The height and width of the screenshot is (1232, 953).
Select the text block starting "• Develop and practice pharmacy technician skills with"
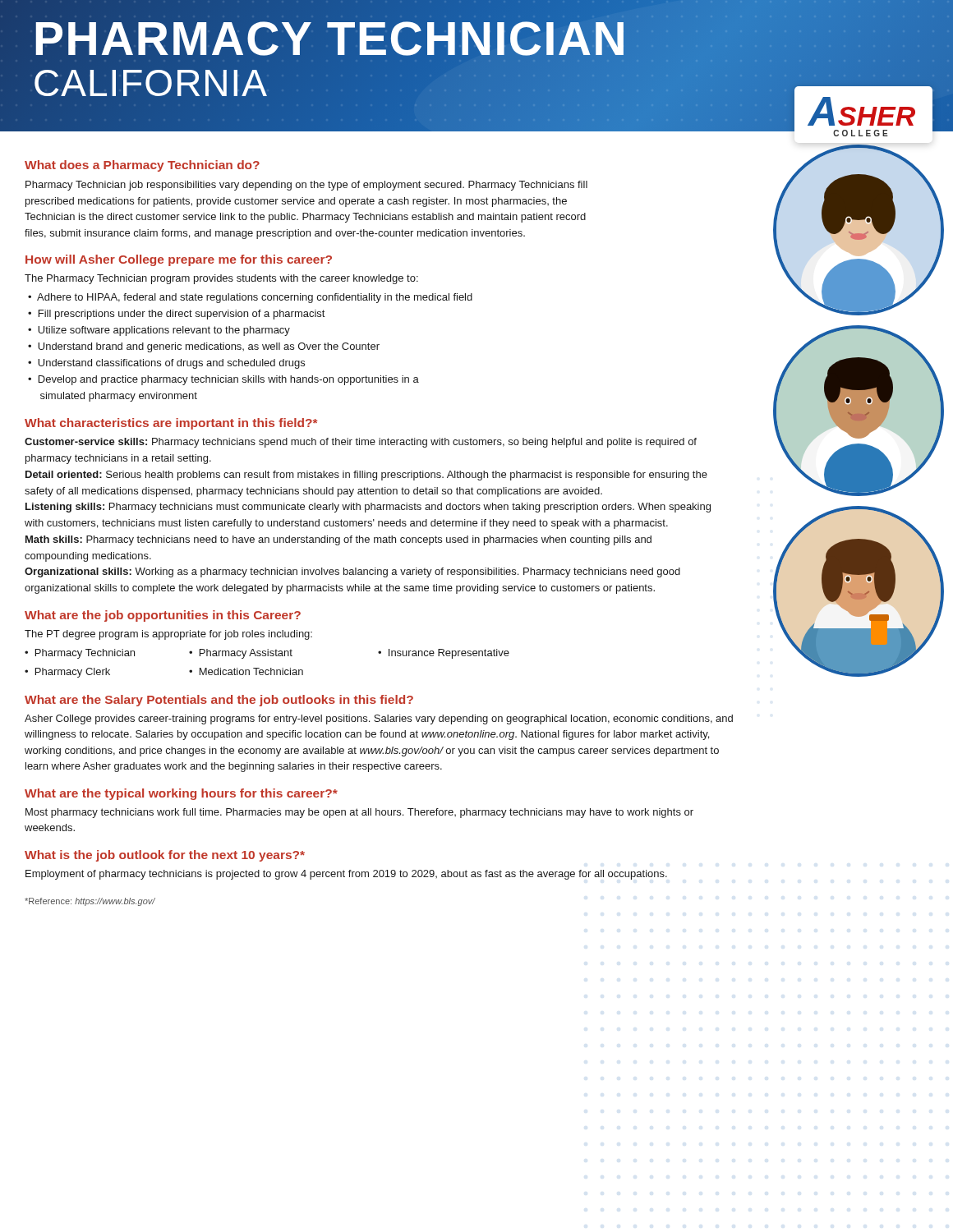pyautogui.click(x=223, y=387)
